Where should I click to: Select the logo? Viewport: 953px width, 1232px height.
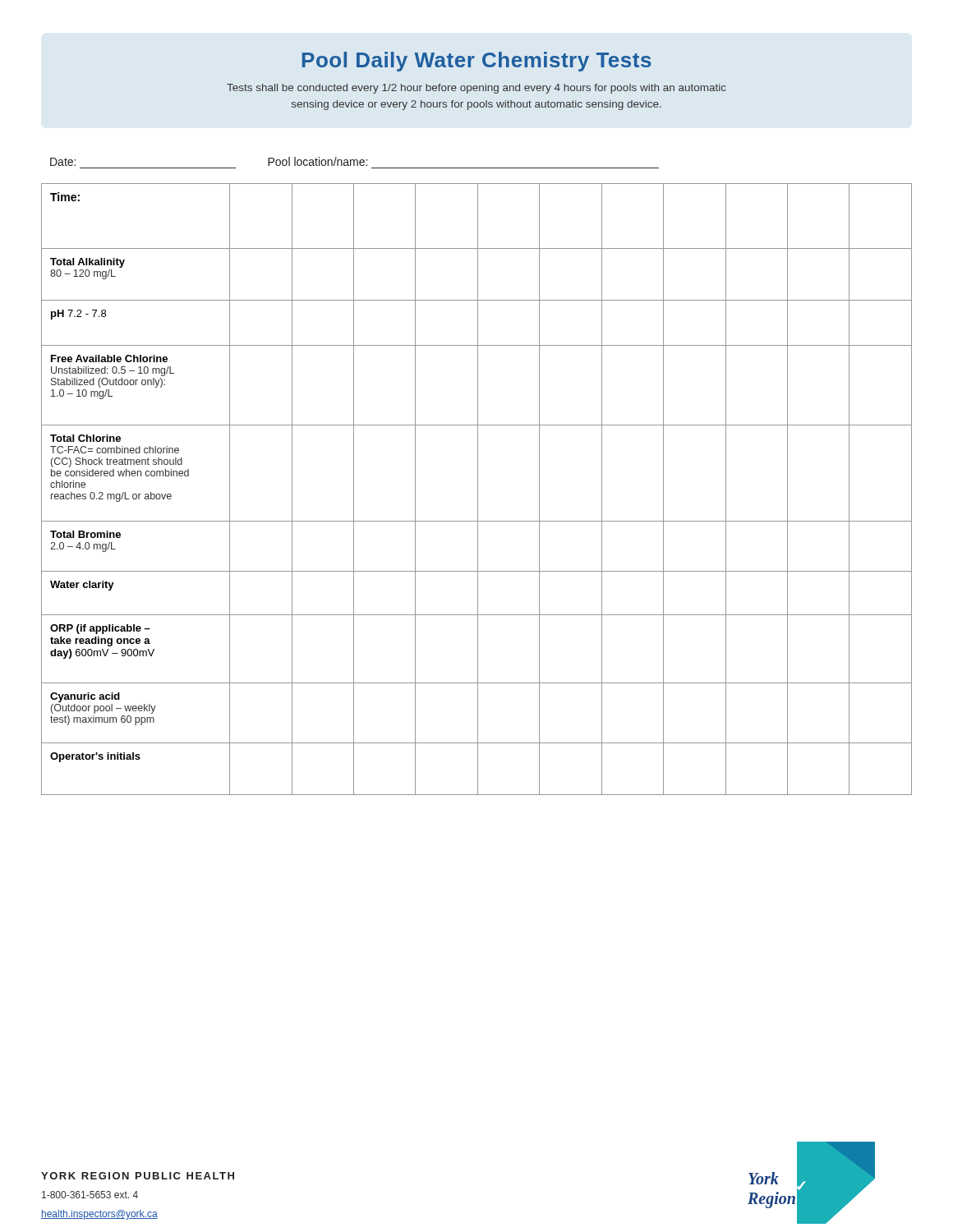pyautogui.click(x=830, y=1179)
